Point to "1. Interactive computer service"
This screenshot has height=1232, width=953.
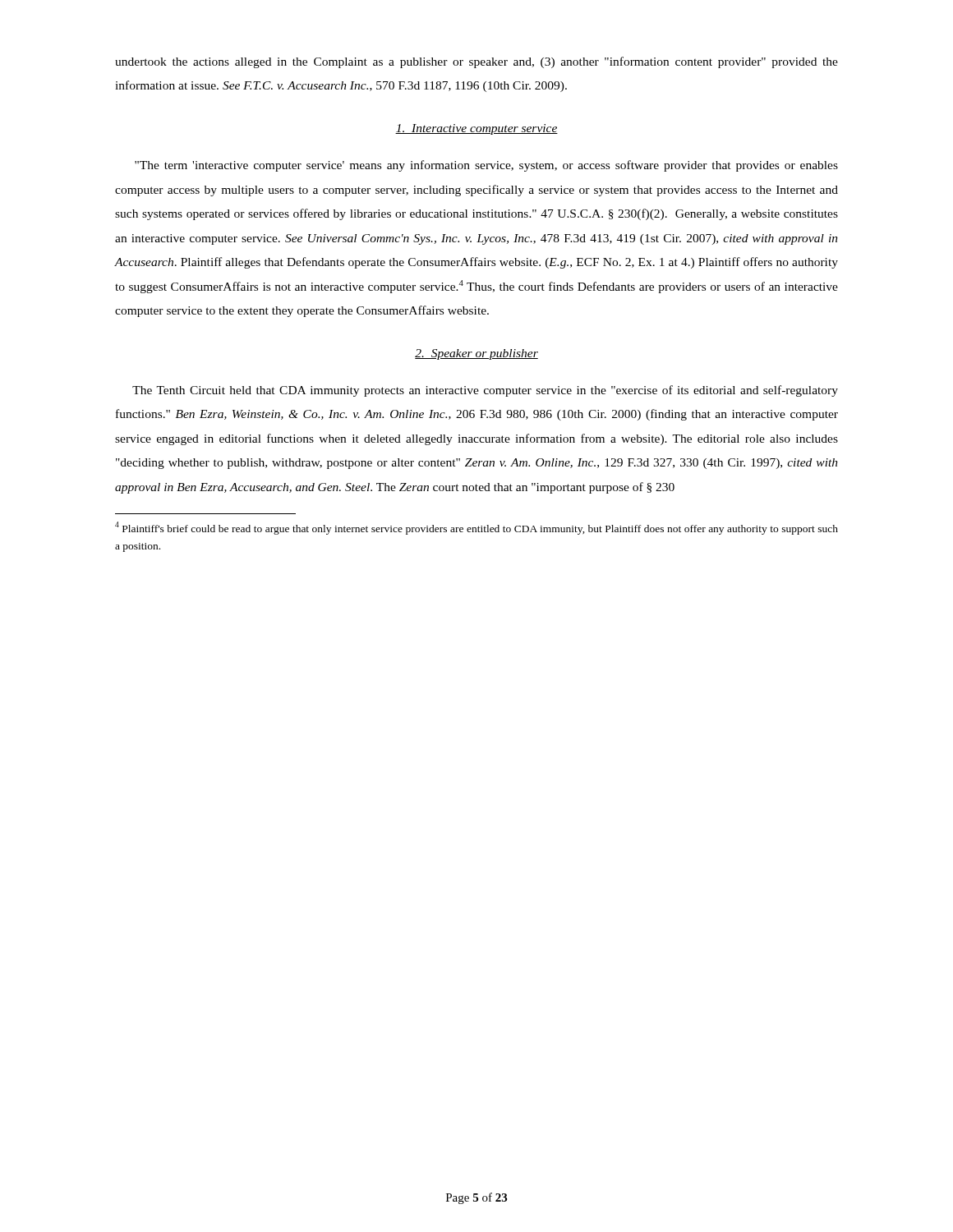pos(476,128)
